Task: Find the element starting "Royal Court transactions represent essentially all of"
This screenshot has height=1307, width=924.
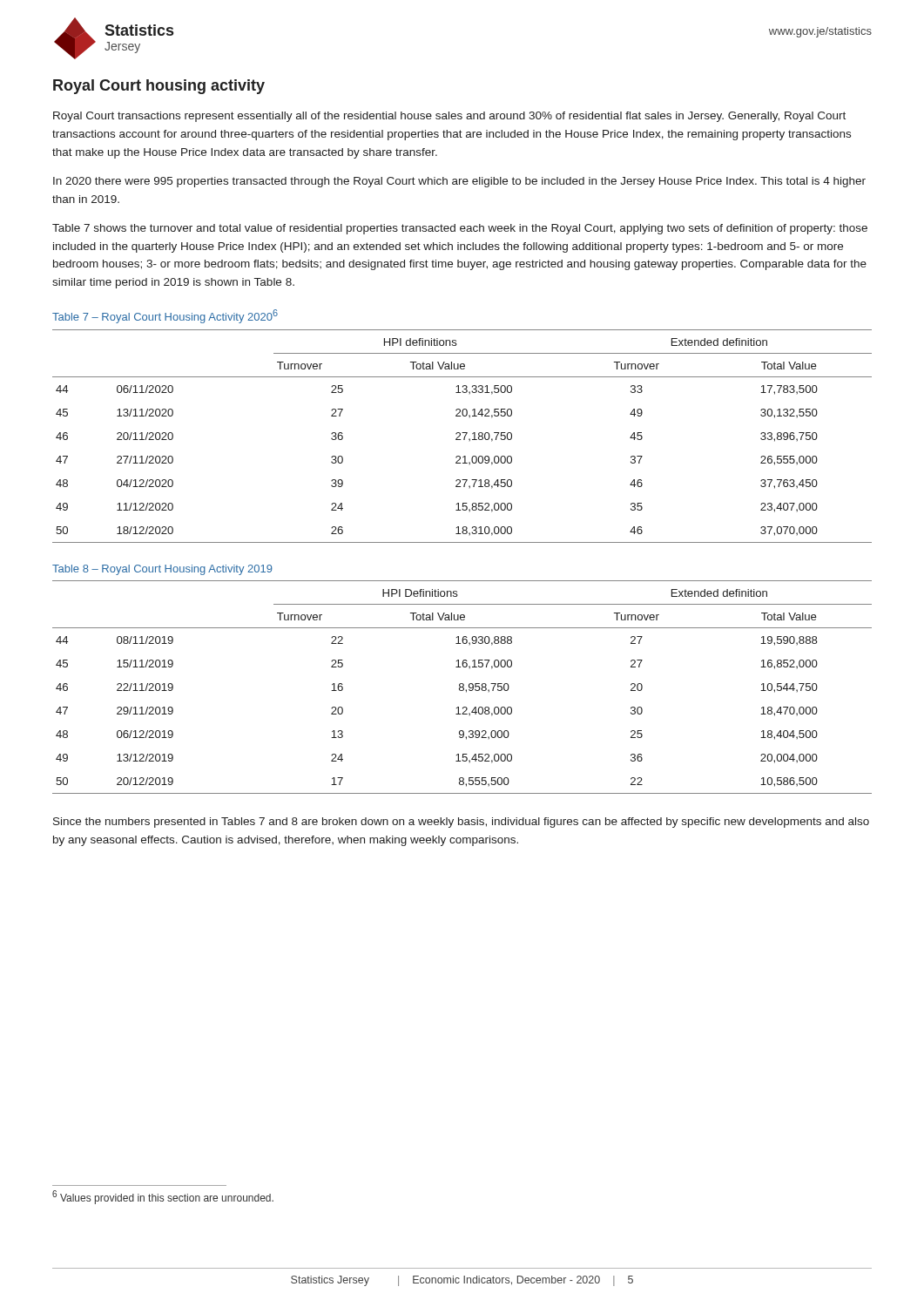Action: point(452,134)
